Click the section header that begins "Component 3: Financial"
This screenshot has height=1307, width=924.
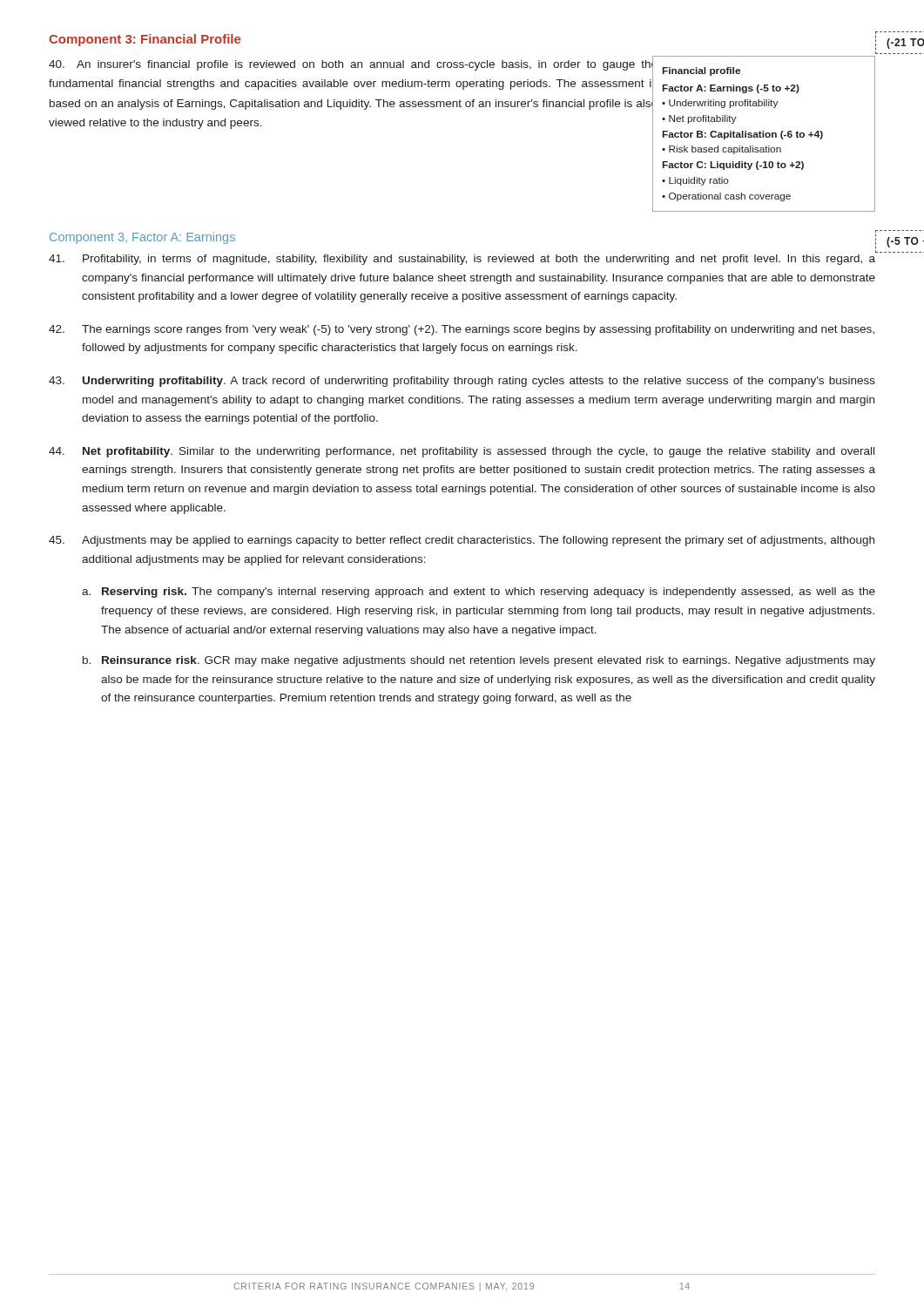(145, 39)
